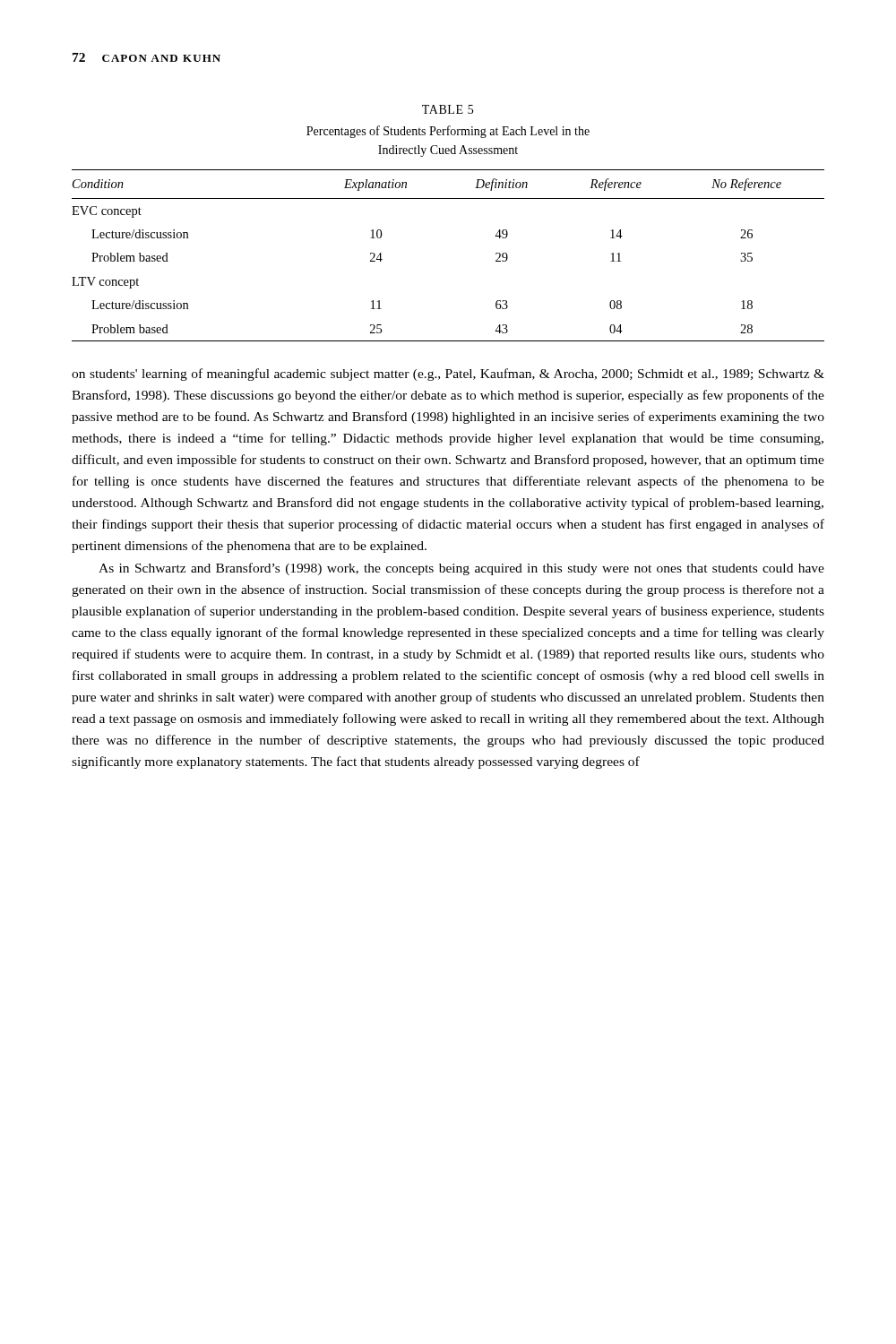Select the text starting "on students' learning of meaningful academic subject"
This screenshot has height=1344, width=896.
pos(448,460)
